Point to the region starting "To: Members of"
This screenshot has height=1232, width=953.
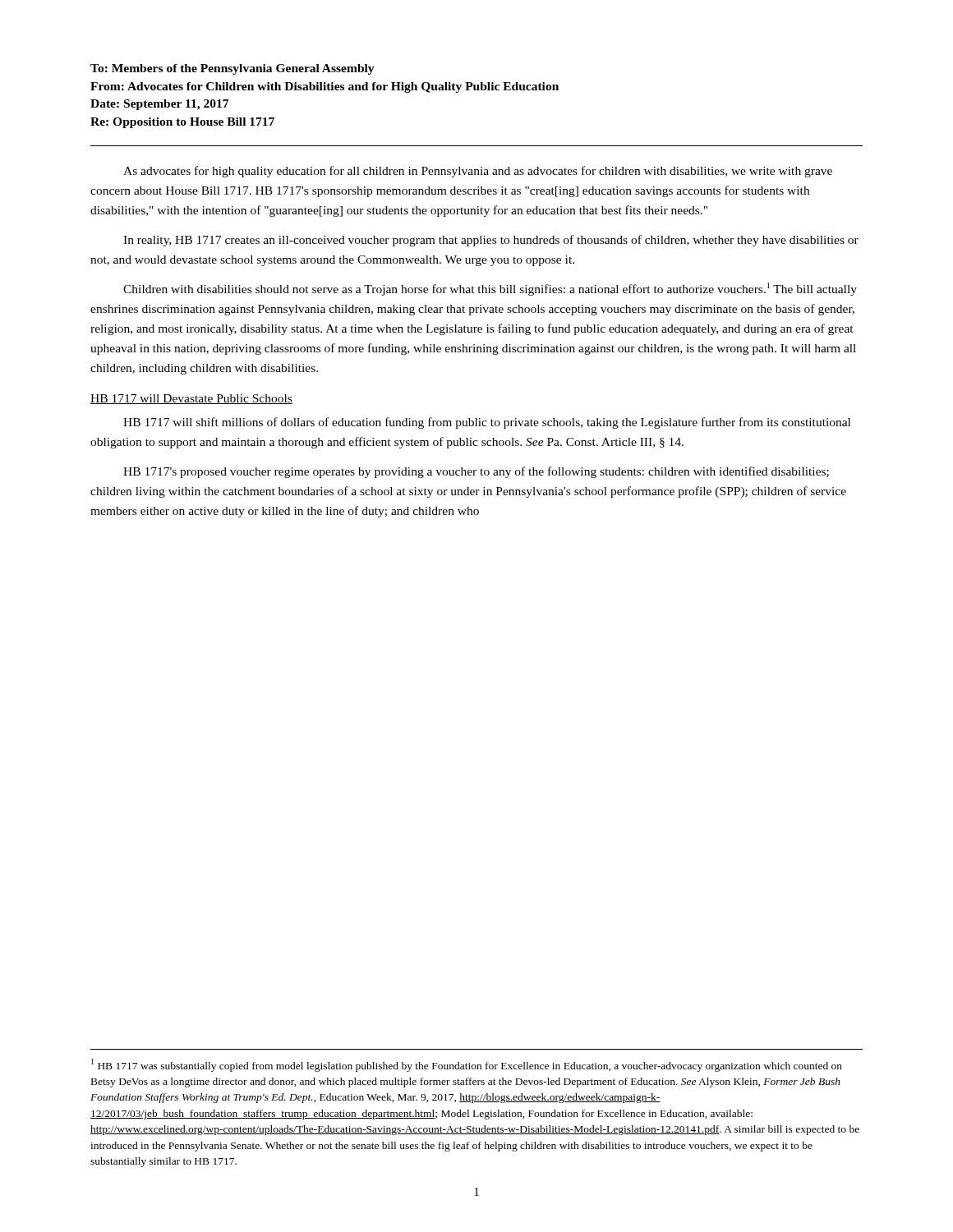coord(476,95)
